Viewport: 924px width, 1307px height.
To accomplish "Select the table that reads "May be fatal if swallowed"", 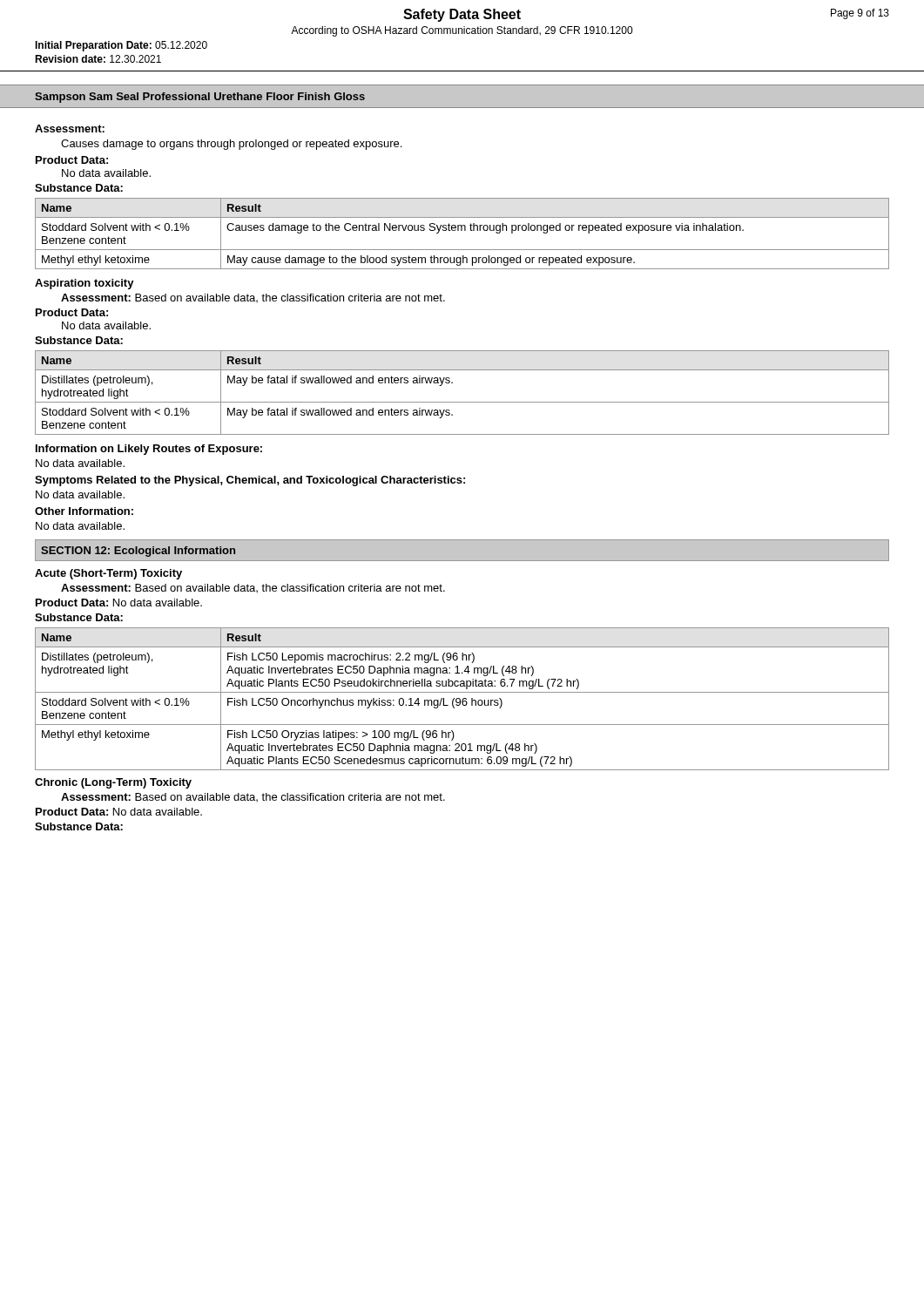I will (x=462, y=393).
